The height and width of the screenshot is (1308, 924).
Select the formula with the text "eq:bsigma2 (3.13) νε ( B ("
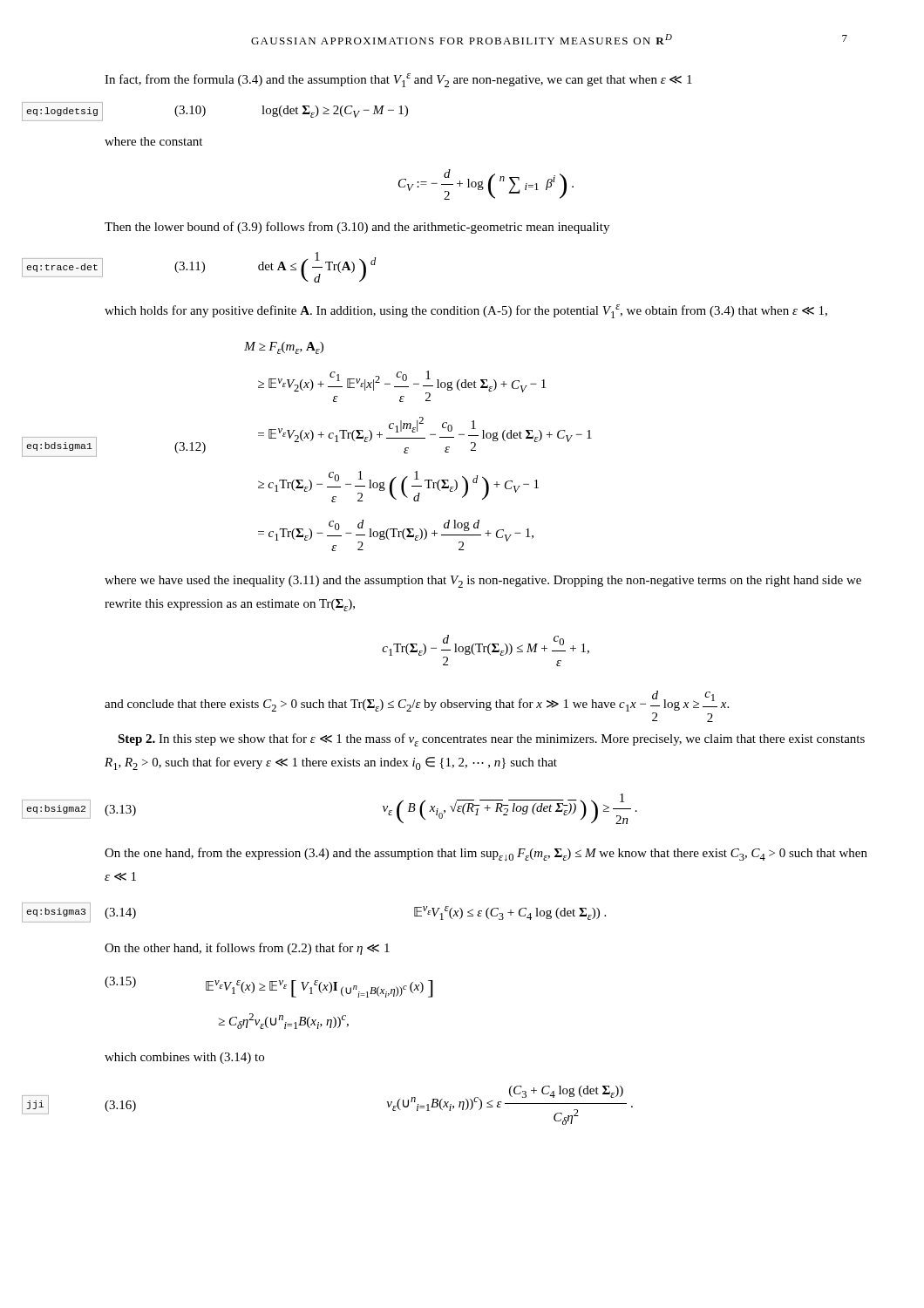coord(486,809)
